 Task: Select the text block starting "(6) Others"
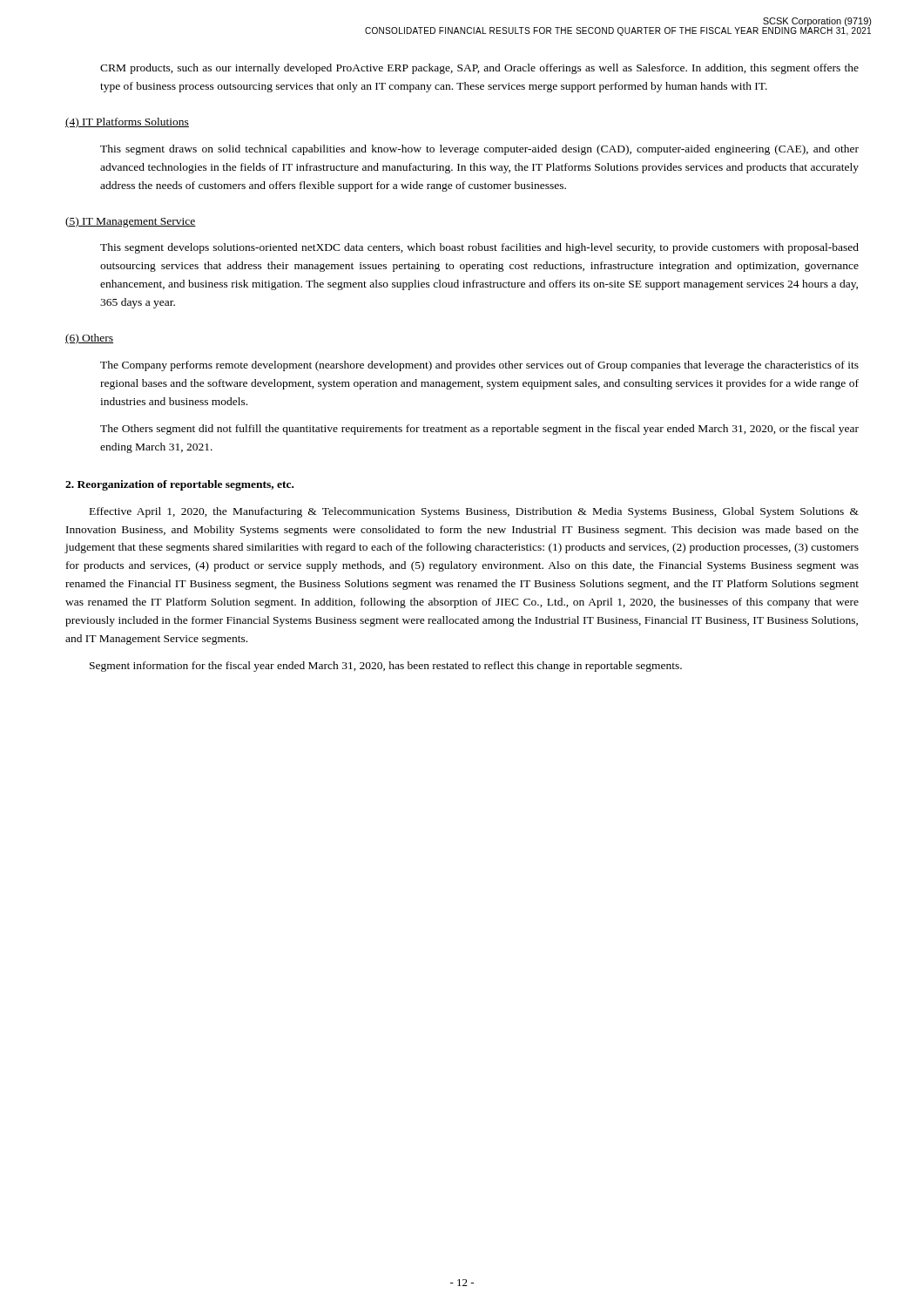(89, 338)
